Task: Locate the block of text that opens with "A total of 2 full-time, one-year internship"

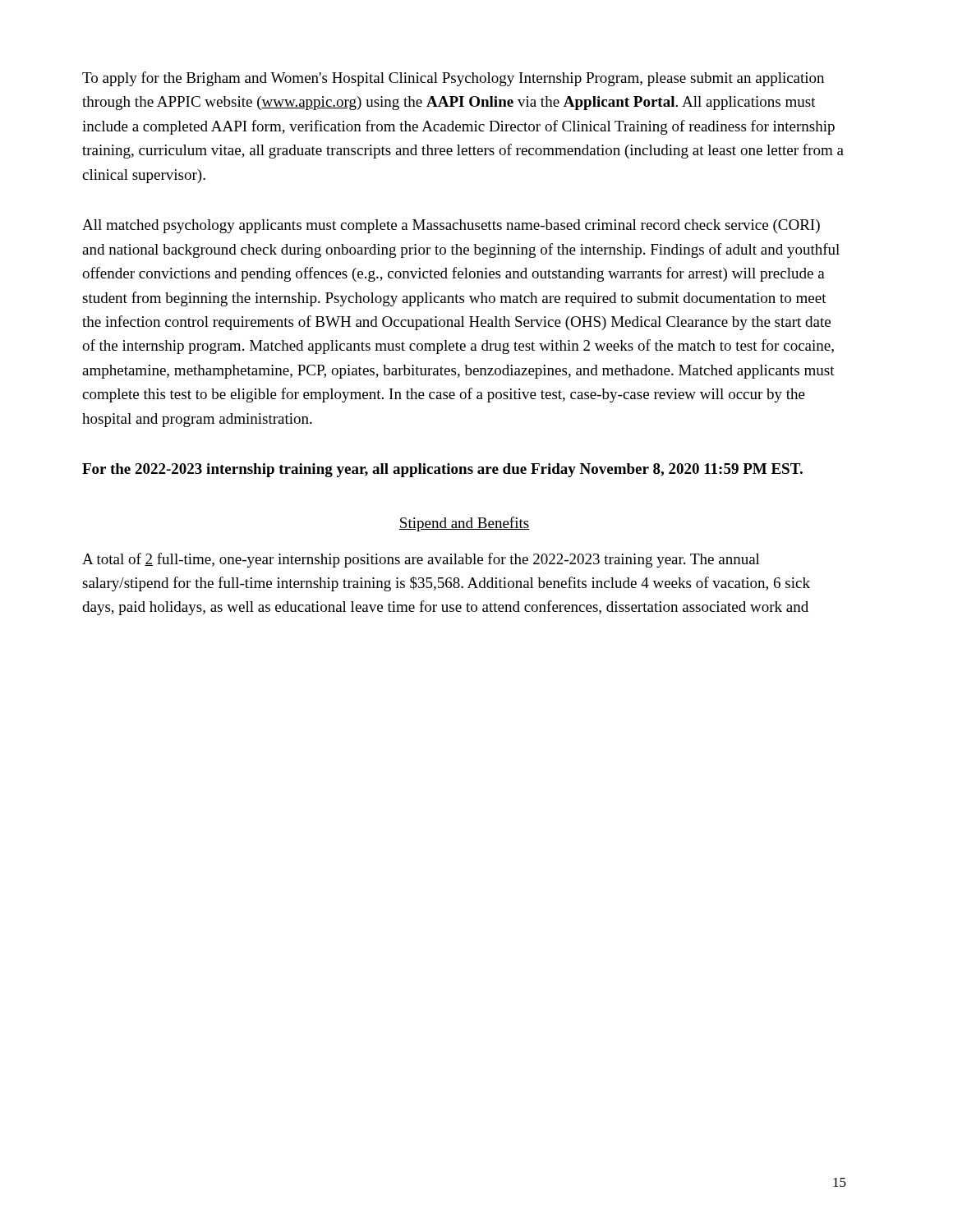Action: tap(446, 583)
